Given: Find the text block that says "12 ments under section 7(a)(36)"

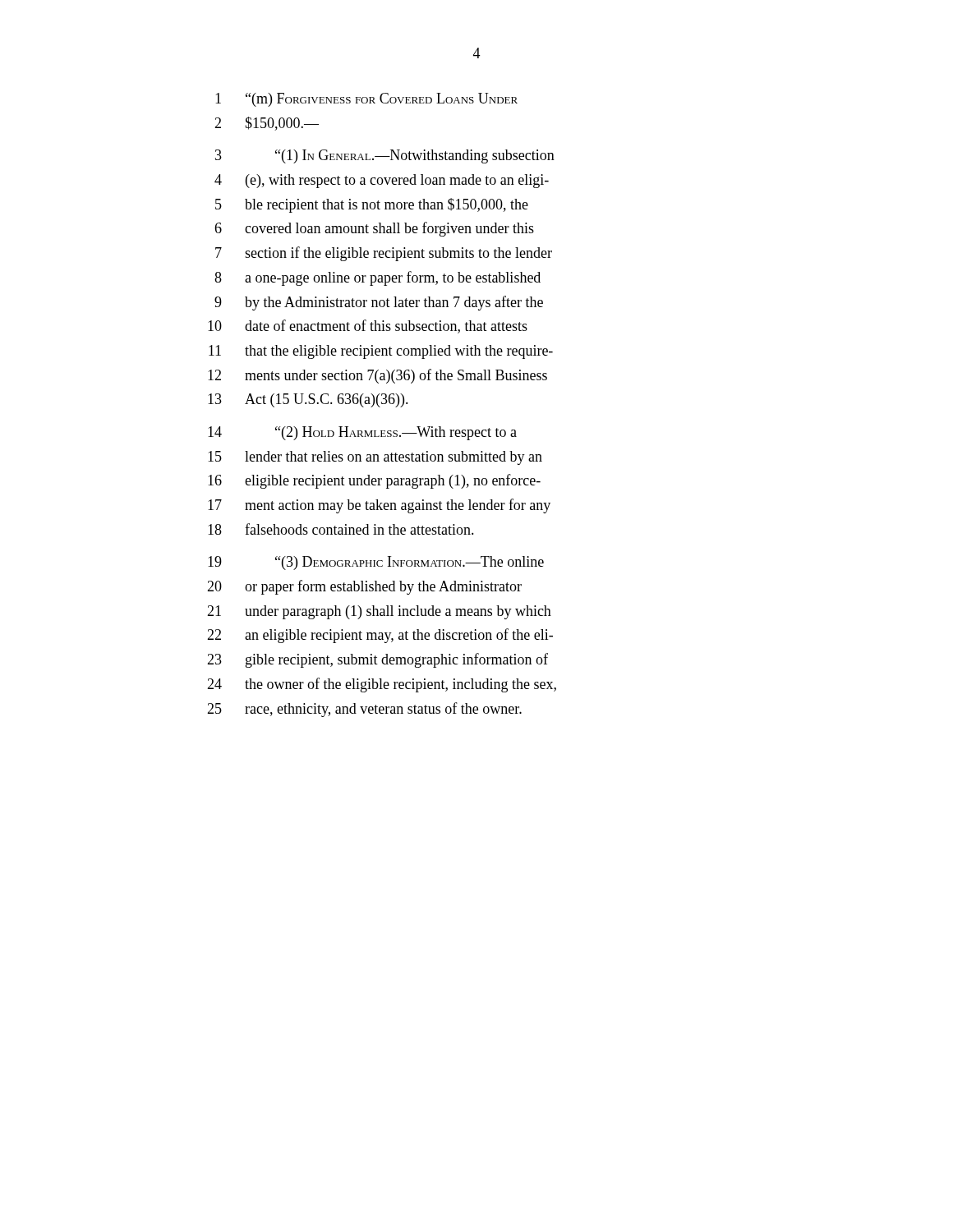Looking at the screenshot, I should (368, 376).
